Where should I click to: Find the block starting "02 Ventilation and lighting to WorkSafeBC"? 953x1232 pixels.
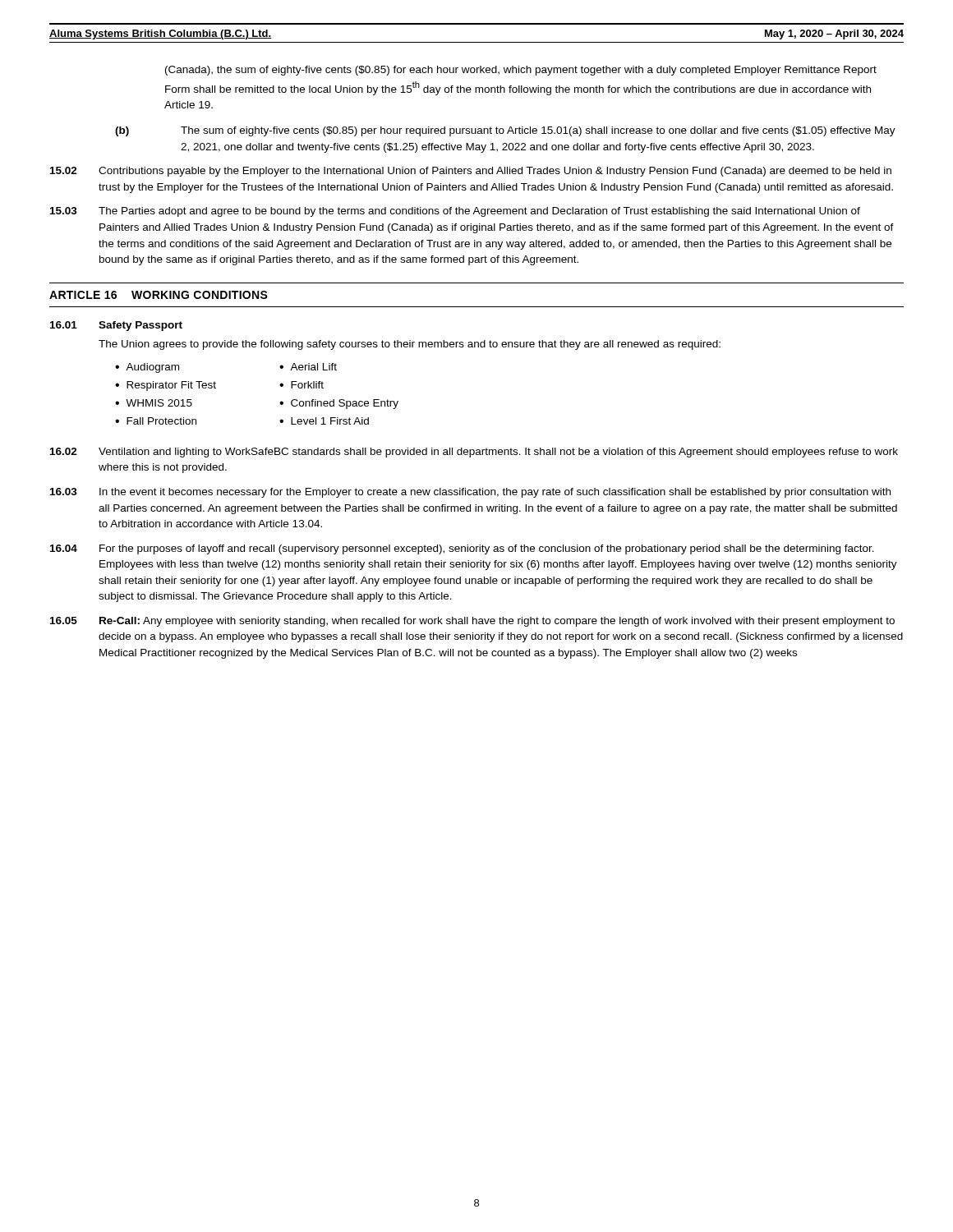click(x=476, y=459)
